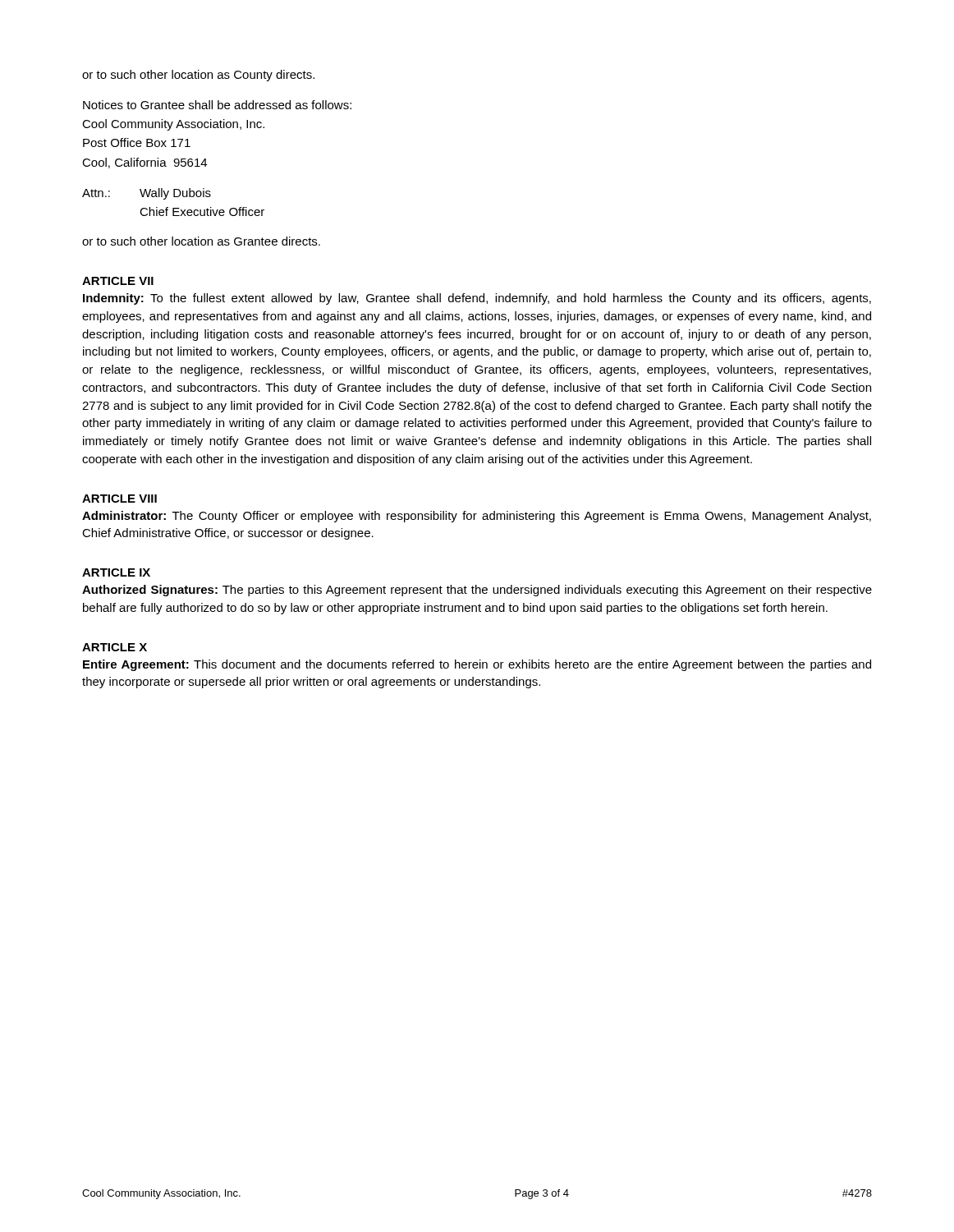The width and height of the screenshot is (954, 1232).
Task: Select the text block starting "Notices to Grantee shall be addressed"
Action: tap(217, 133)
